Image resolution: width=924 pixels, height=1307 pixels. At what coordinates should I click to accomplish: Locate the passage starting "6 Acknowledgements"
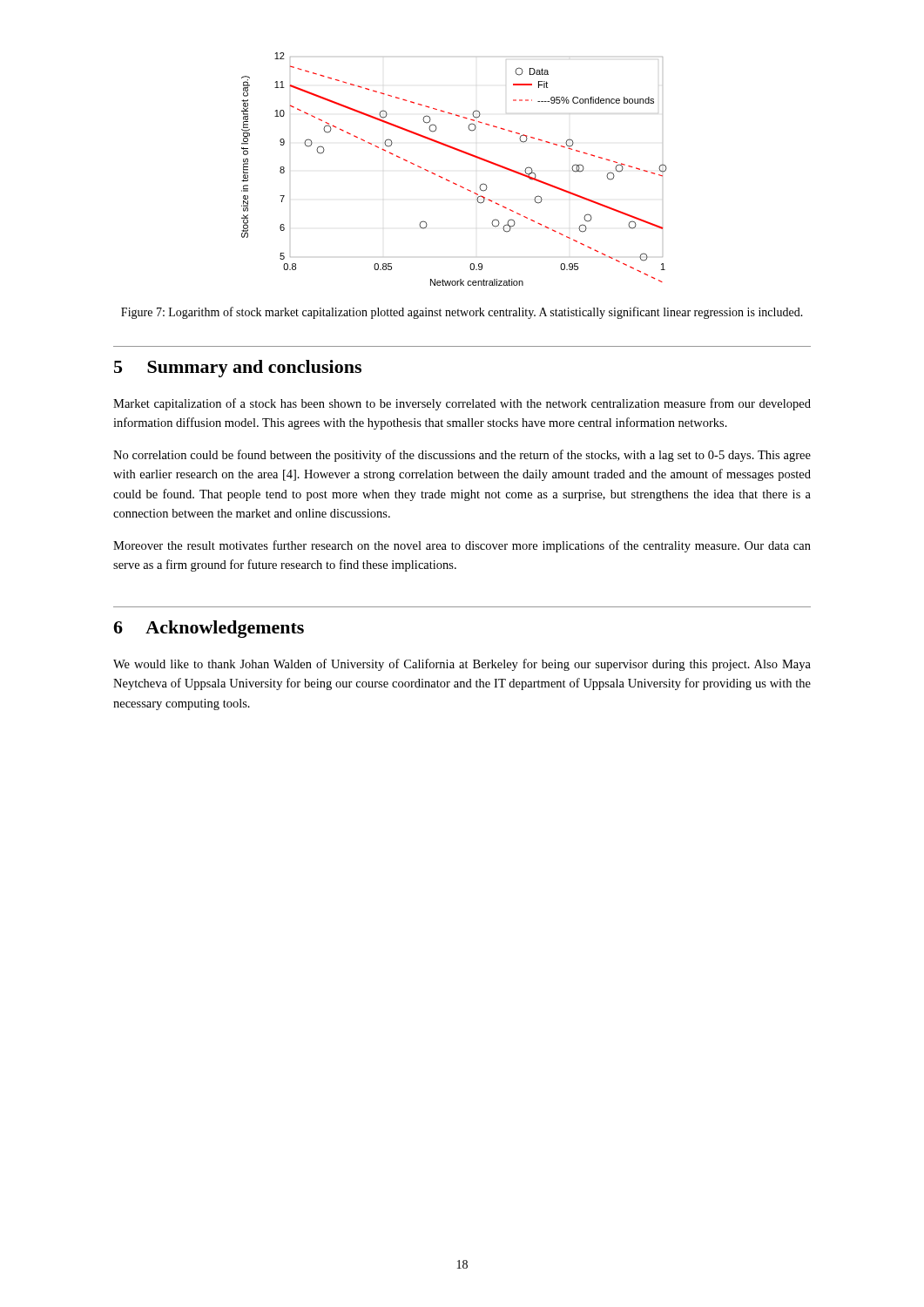(x=209, y=627)
